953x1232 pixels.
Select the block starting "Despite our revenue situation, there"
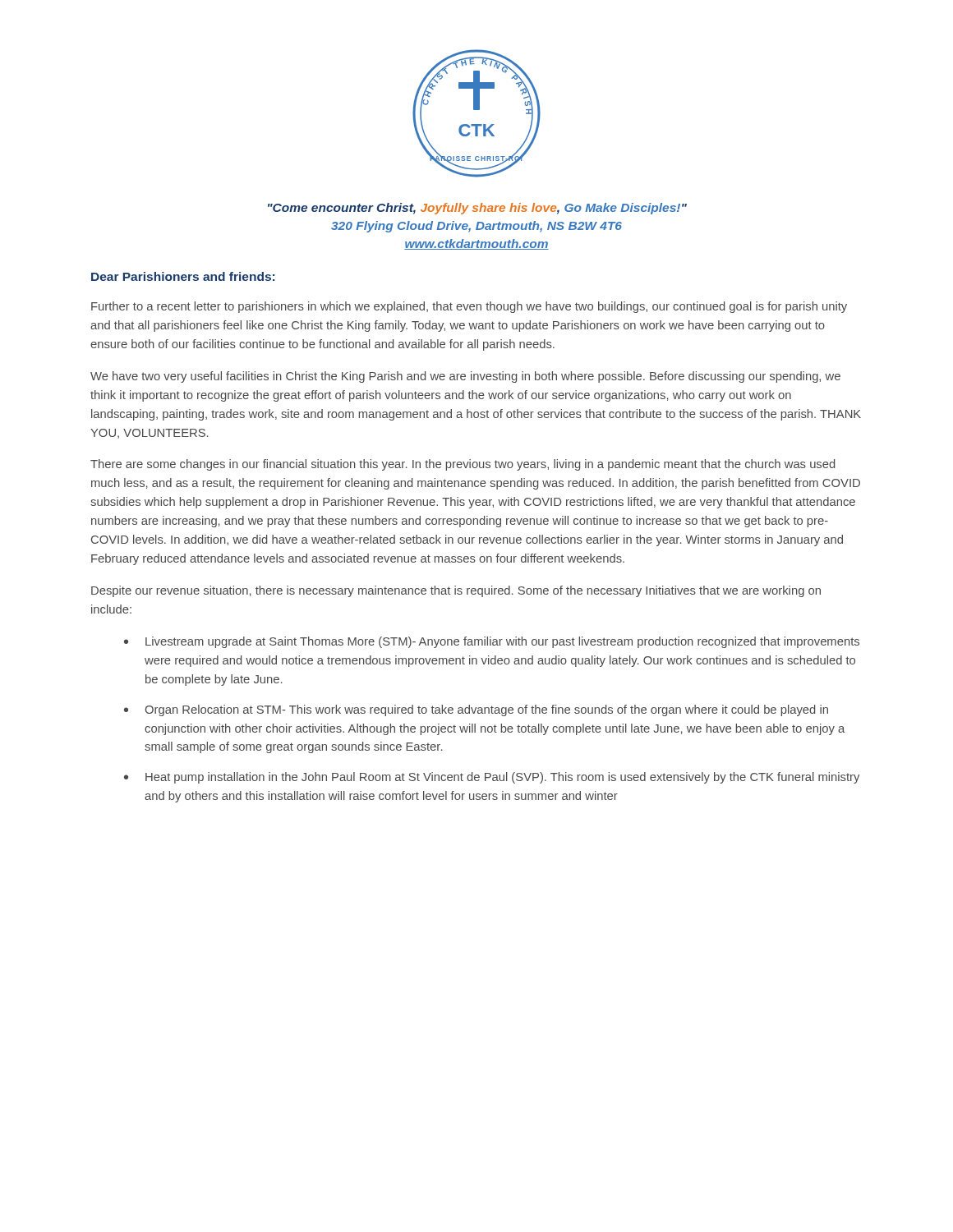click(x=456, y=600)
